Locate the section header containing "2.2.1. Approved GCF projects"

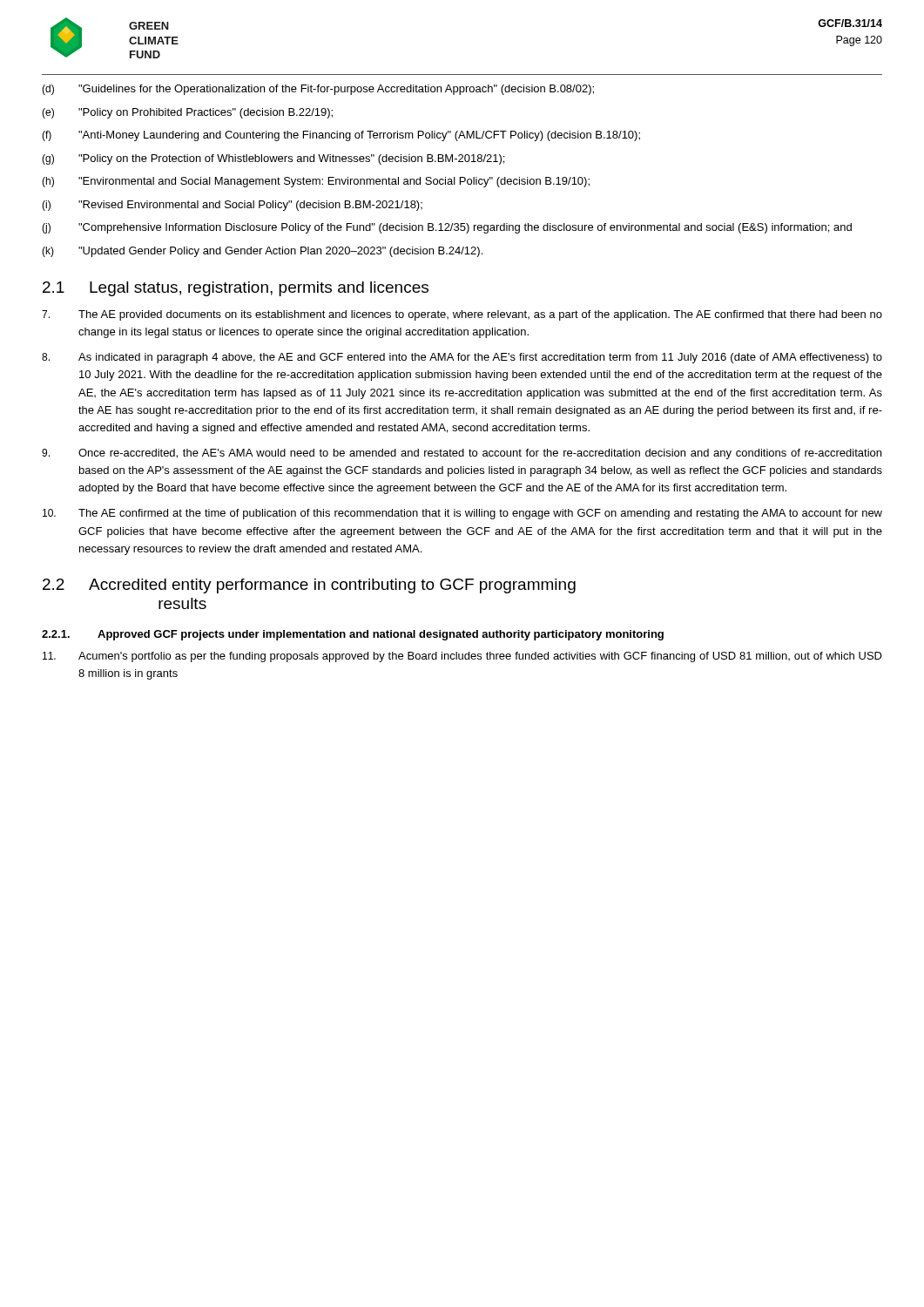pyautogui.click(x=462, y=634)
